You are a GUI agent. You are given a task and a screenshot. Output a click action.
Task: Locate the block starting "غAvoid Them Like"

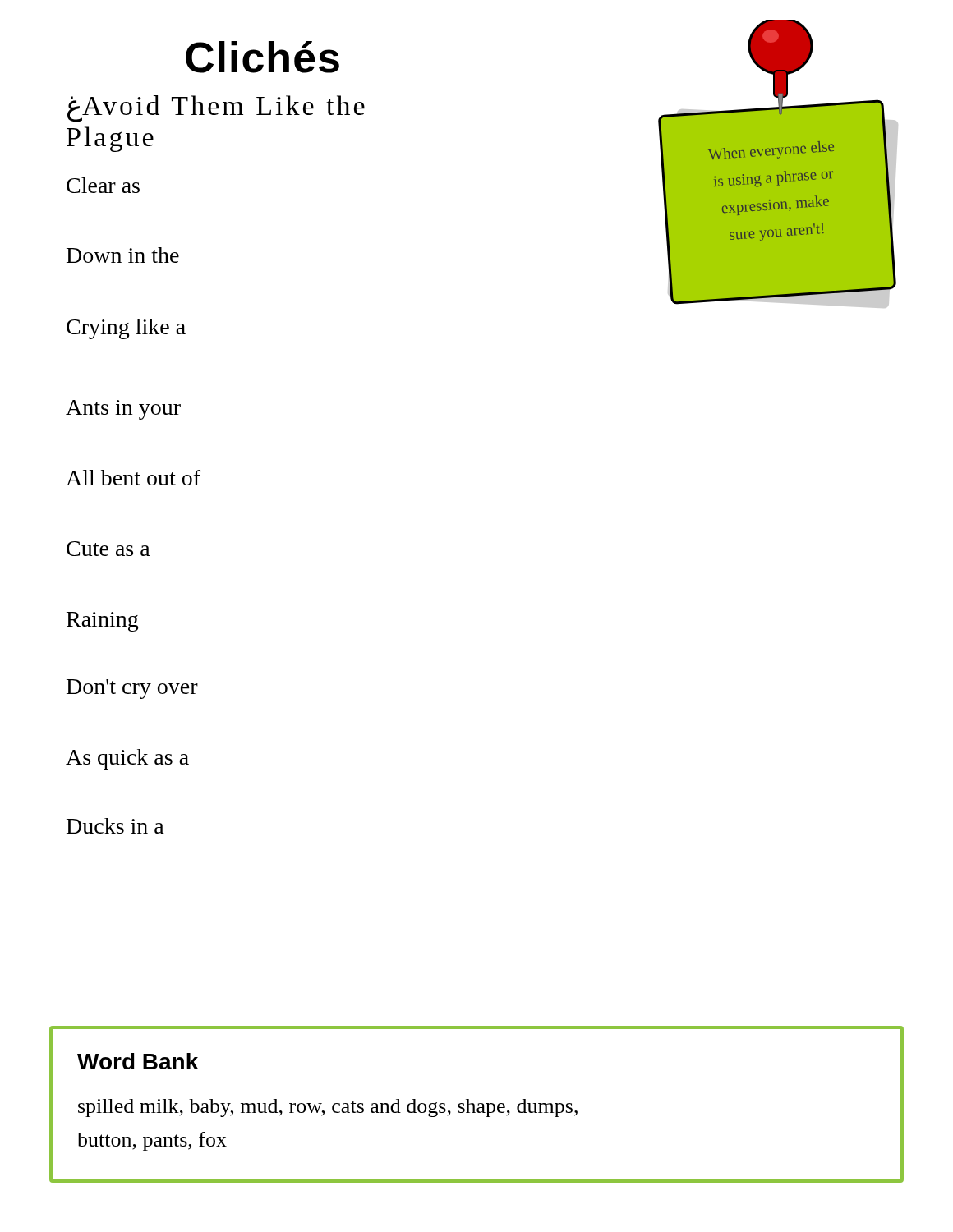pyautogui.click(x=217, y=121)
